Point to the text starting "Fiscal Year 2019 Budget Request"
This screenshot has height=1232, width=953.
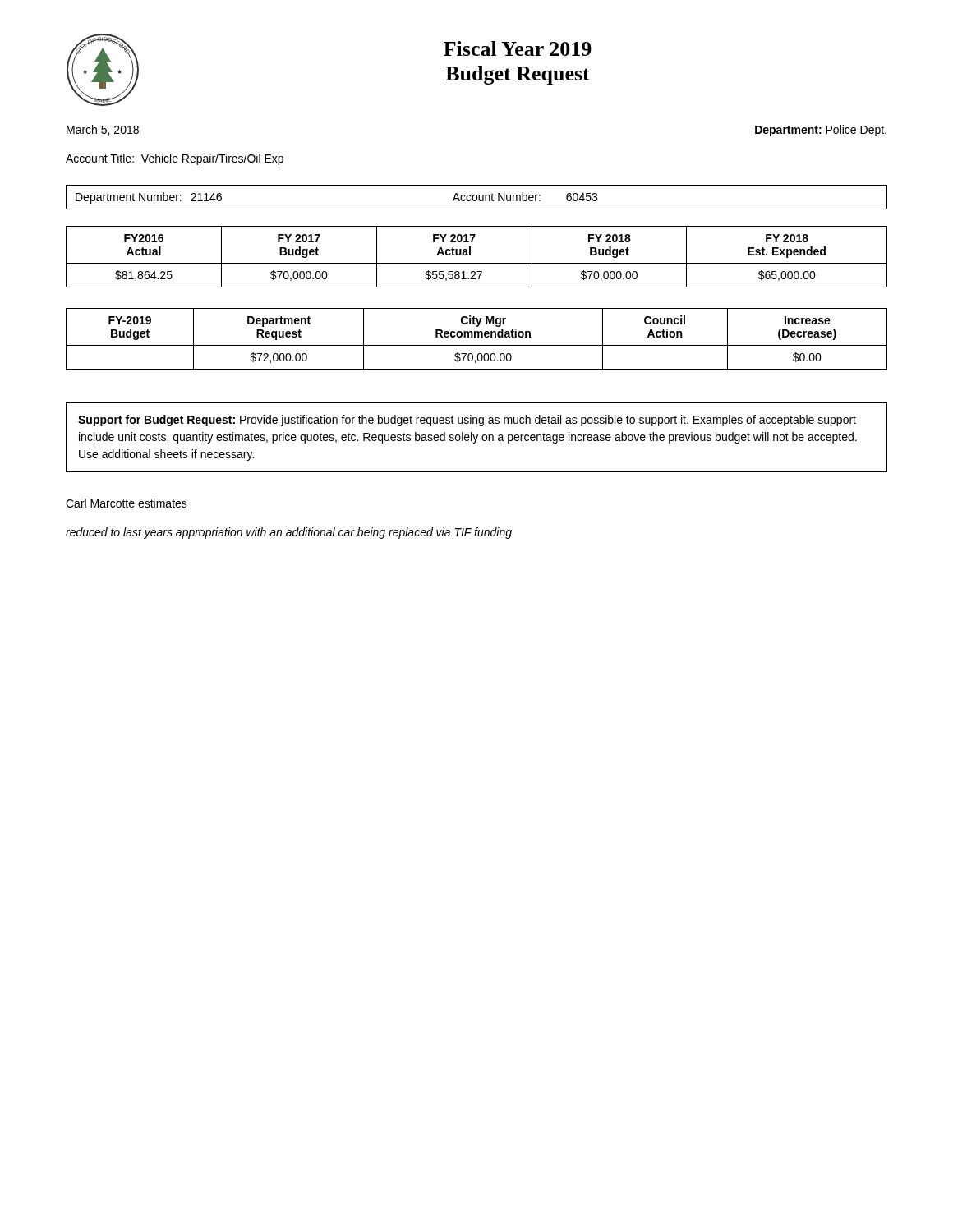[518, 62]
